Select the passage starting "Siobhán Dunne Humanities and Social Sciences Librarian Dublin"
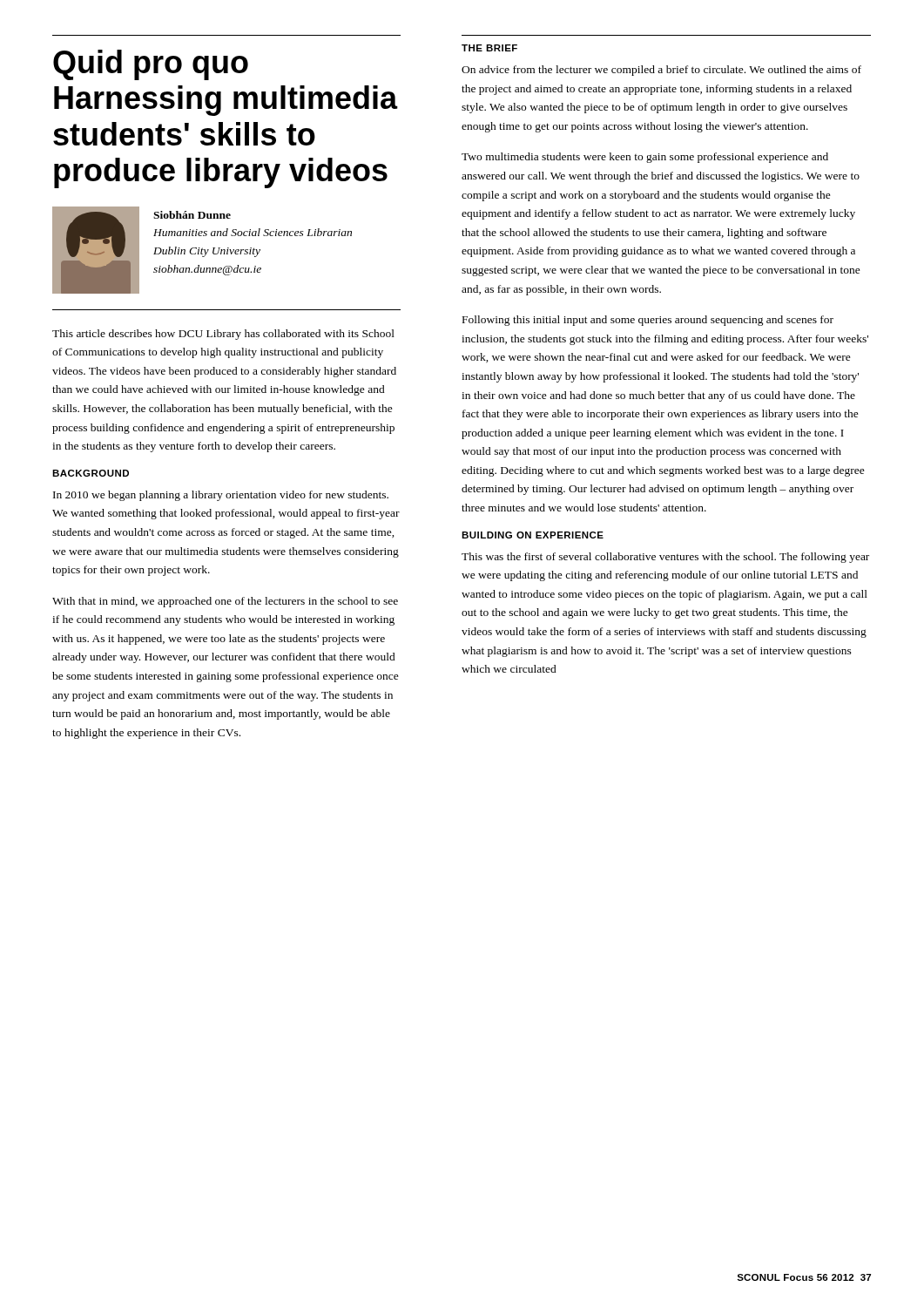Image resolution: width=924 pixels, height=1307 pixels. (x=253, y=242)
